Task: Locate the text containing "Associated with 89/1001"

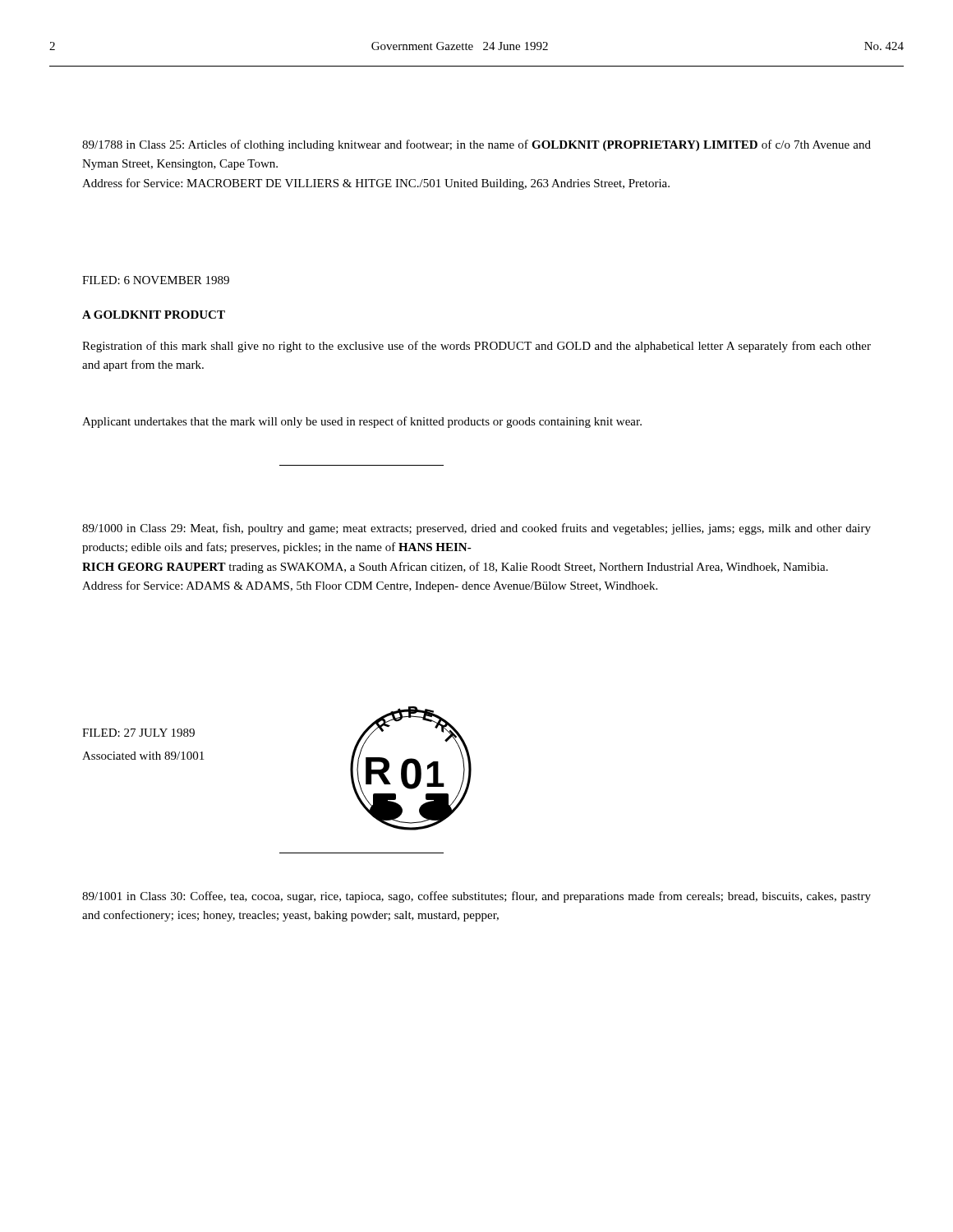Action: point(143,756)
